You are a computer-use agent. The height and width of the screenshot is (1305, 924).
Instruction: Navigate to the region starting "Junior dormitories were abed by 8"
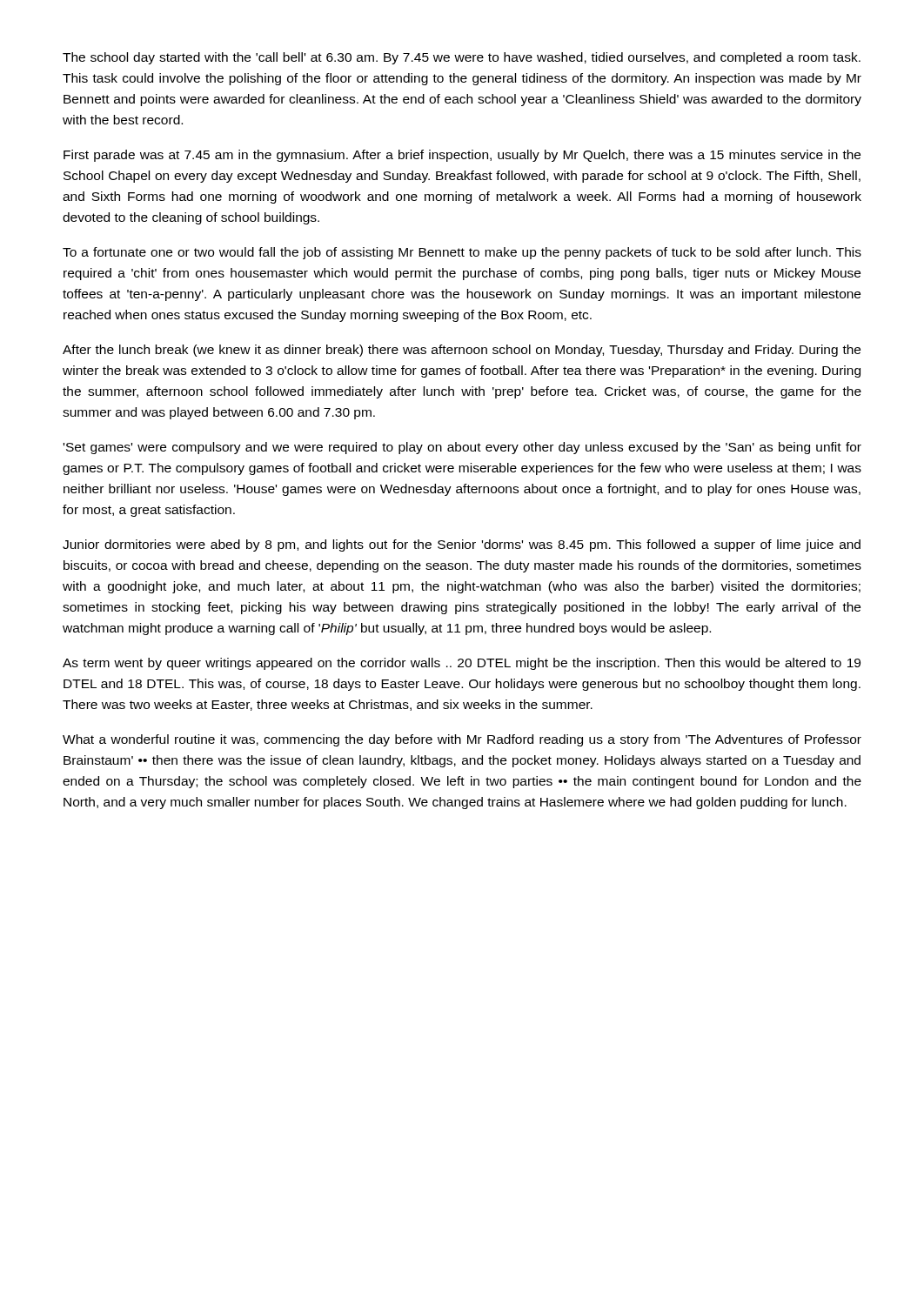point(462,586)
